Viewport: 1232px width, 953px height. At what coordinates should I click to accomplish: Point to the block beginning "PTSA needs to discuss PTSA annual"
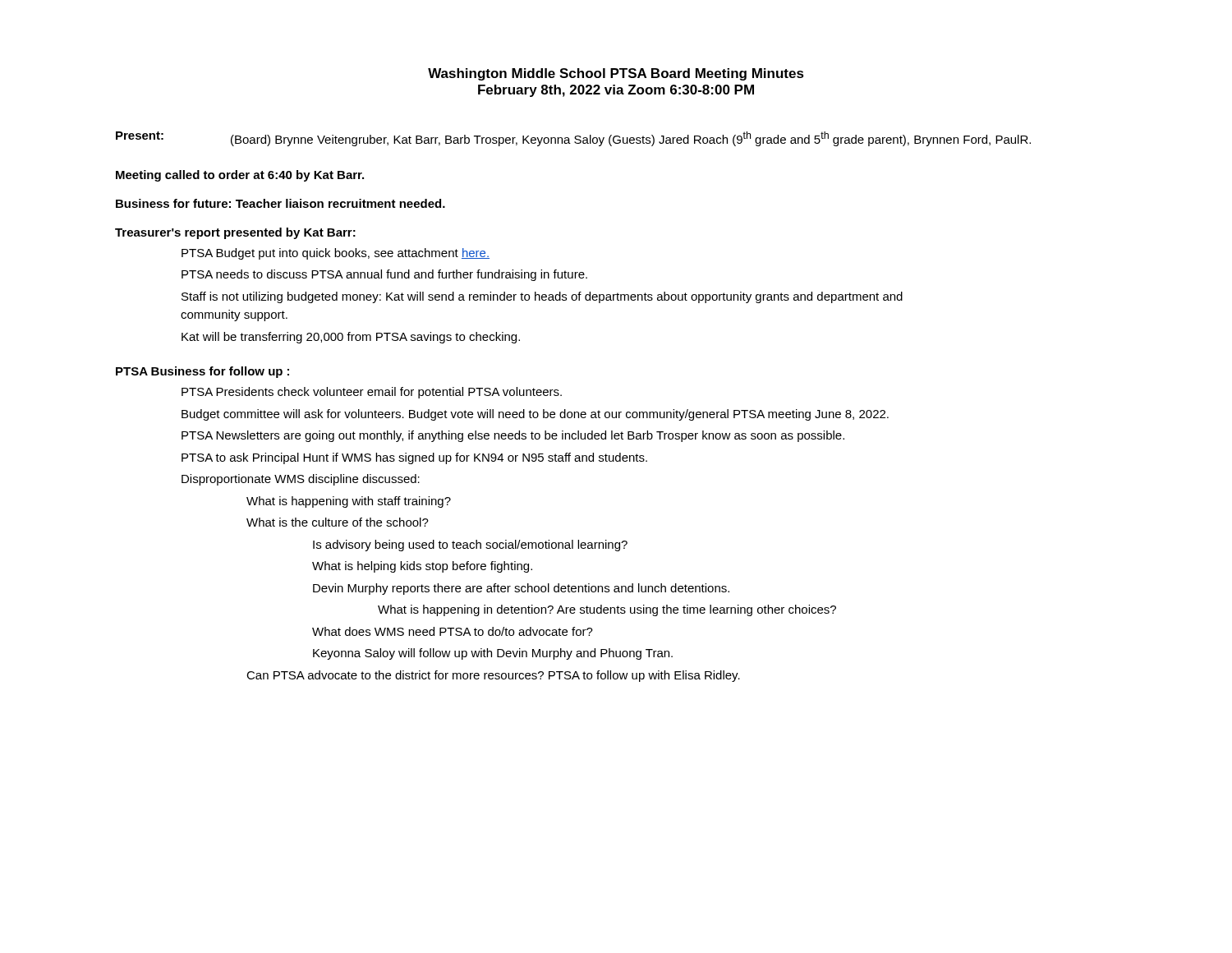384,274
